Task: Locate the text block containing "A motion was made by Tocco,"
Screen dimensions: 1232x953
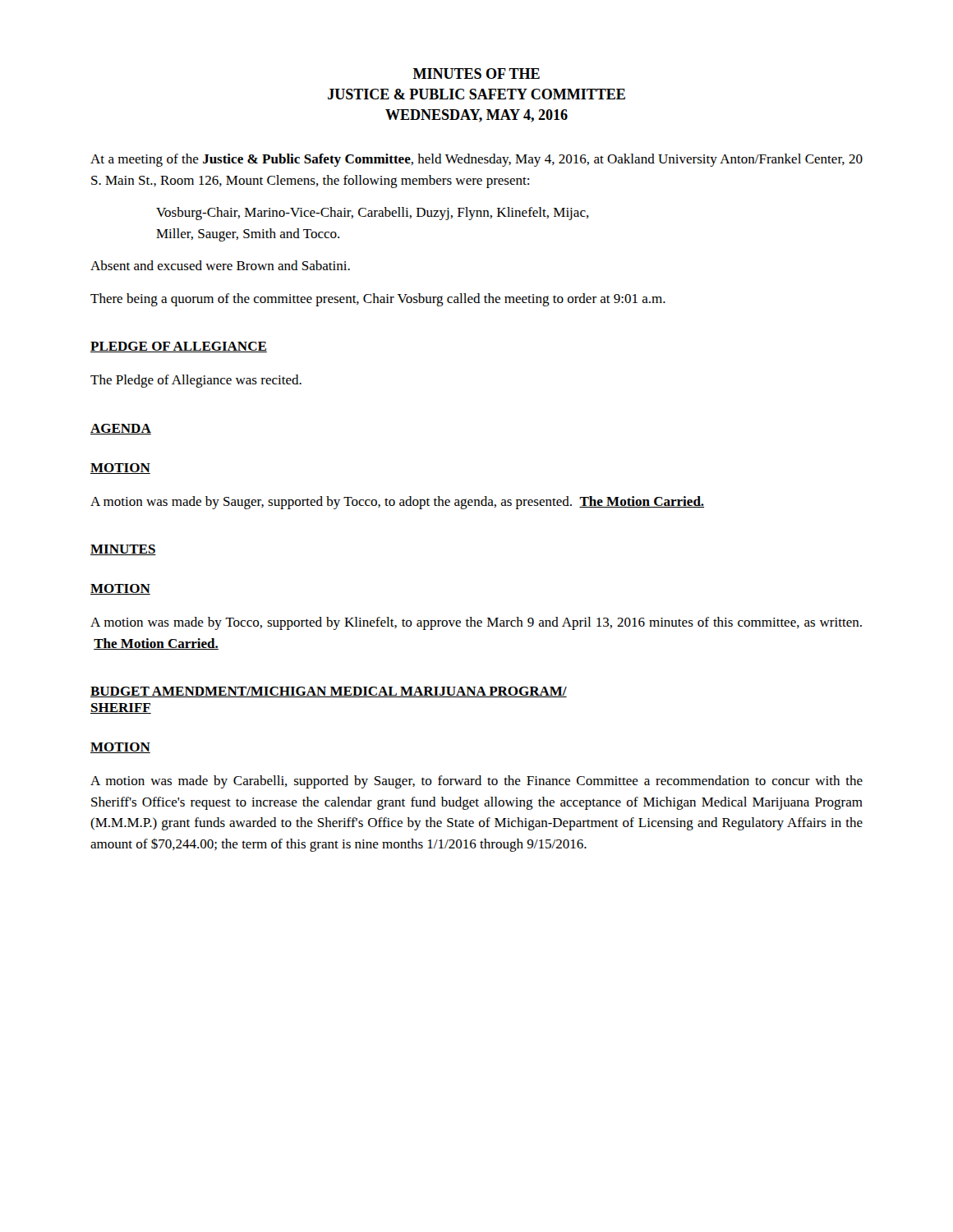Action: pyautogui.click(x=476, y=633)
